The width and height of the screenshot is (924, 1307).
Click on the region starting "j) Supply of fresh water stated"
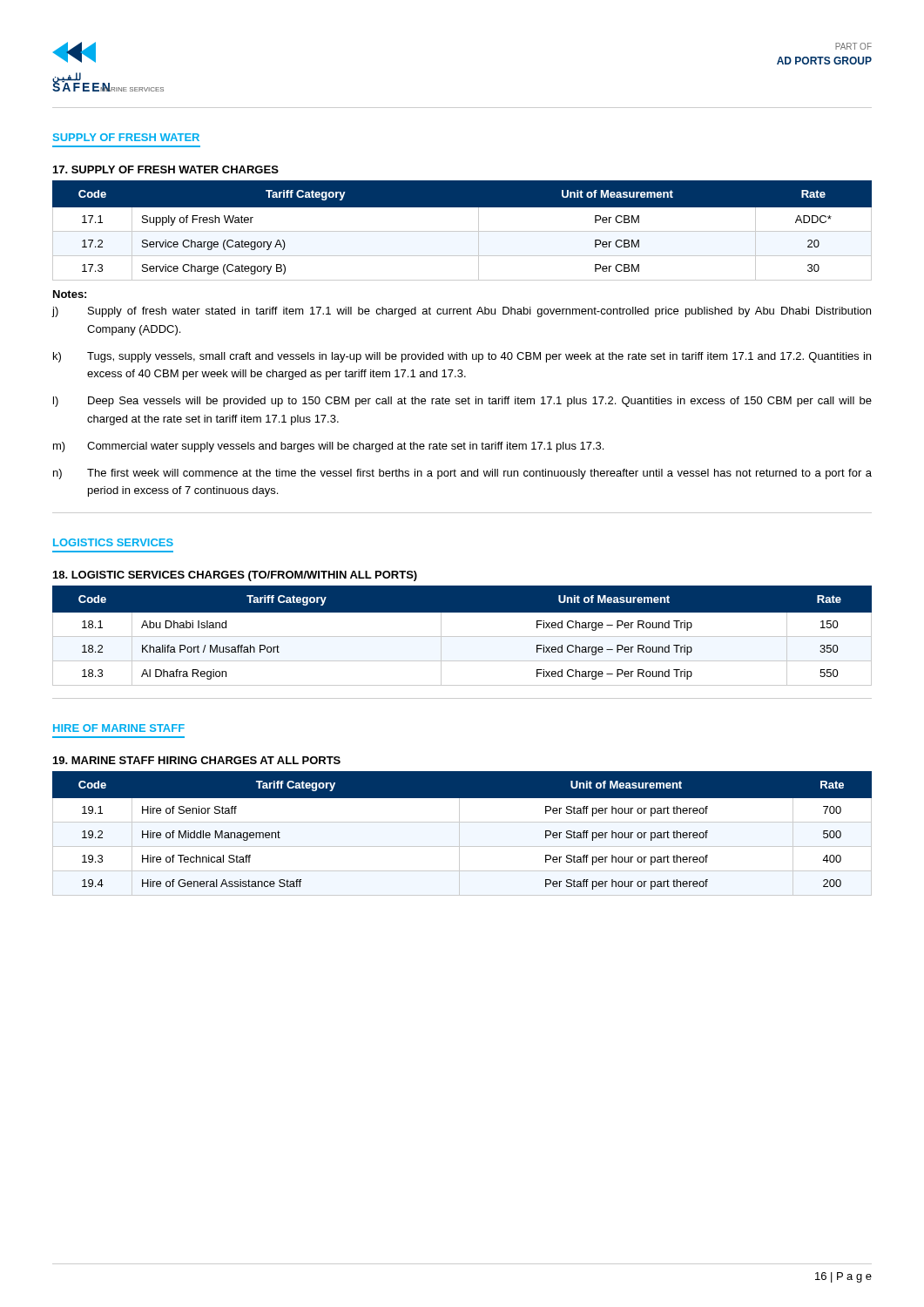pyautogui.click(x=462, y=320)
